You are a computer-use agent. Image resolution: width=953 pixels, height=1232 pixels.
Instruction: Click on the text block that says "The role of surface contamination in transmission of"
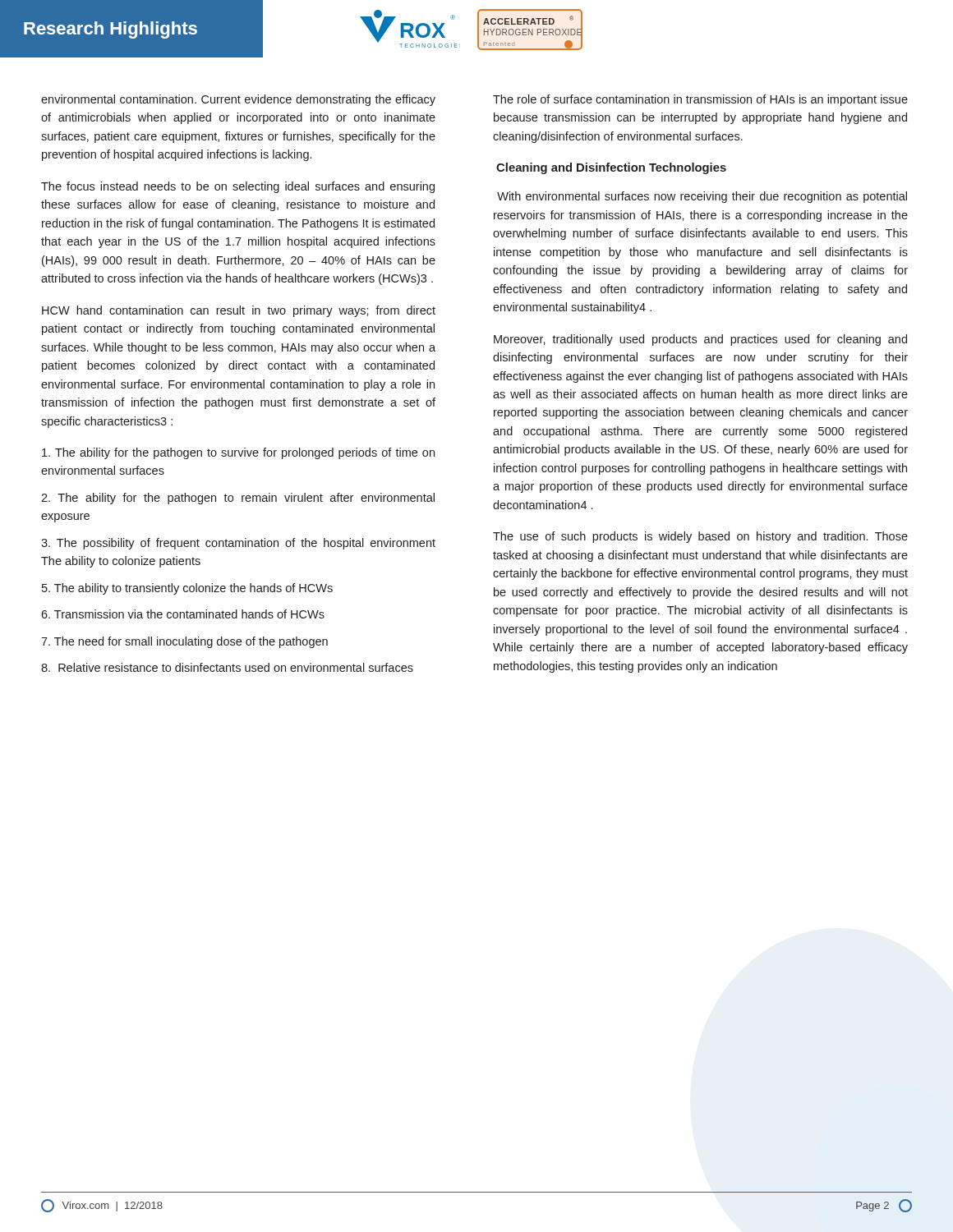pos(700,118)
